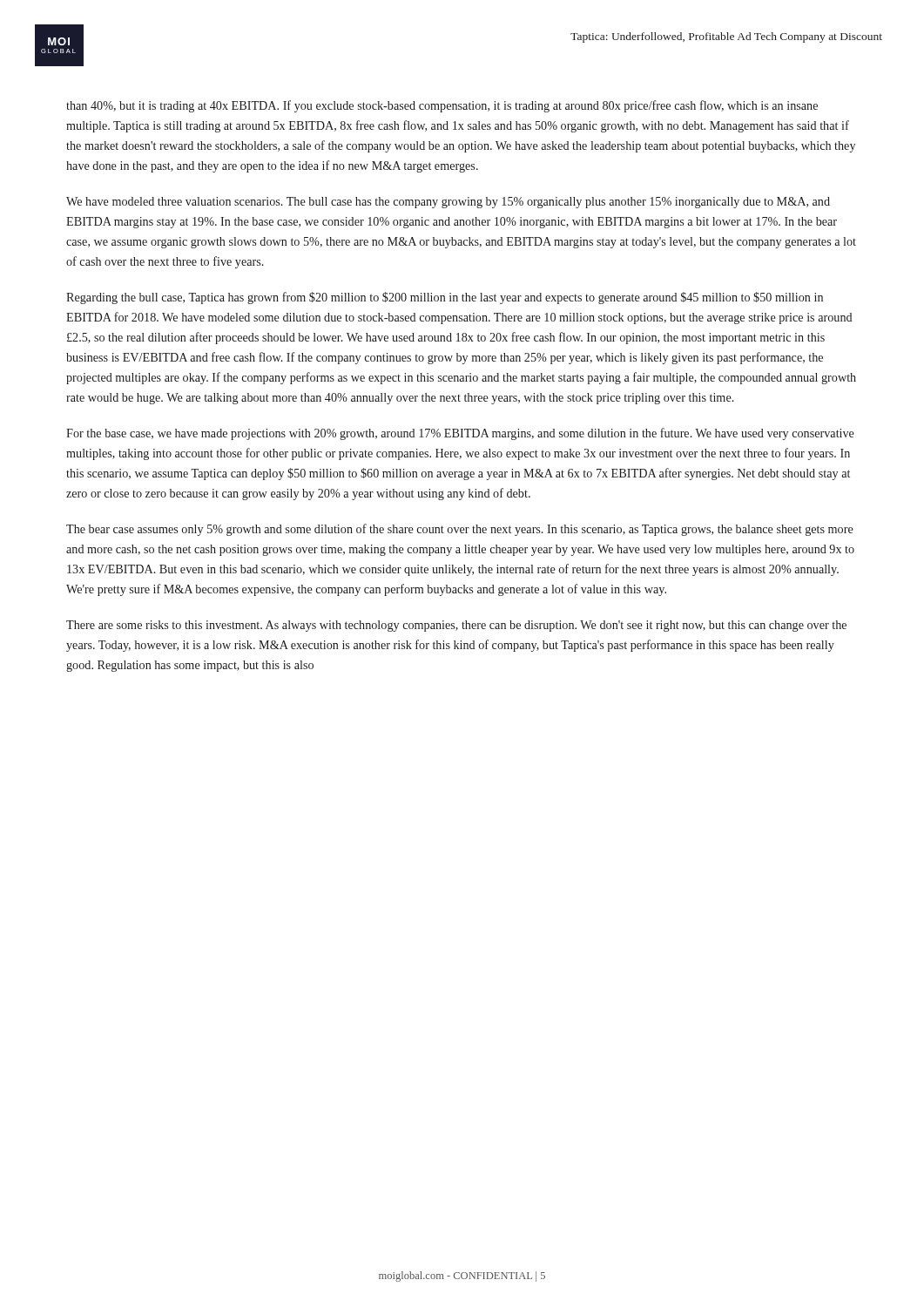Find the region starting "There are some risks to this"
924x1307 pixels.
457,645
